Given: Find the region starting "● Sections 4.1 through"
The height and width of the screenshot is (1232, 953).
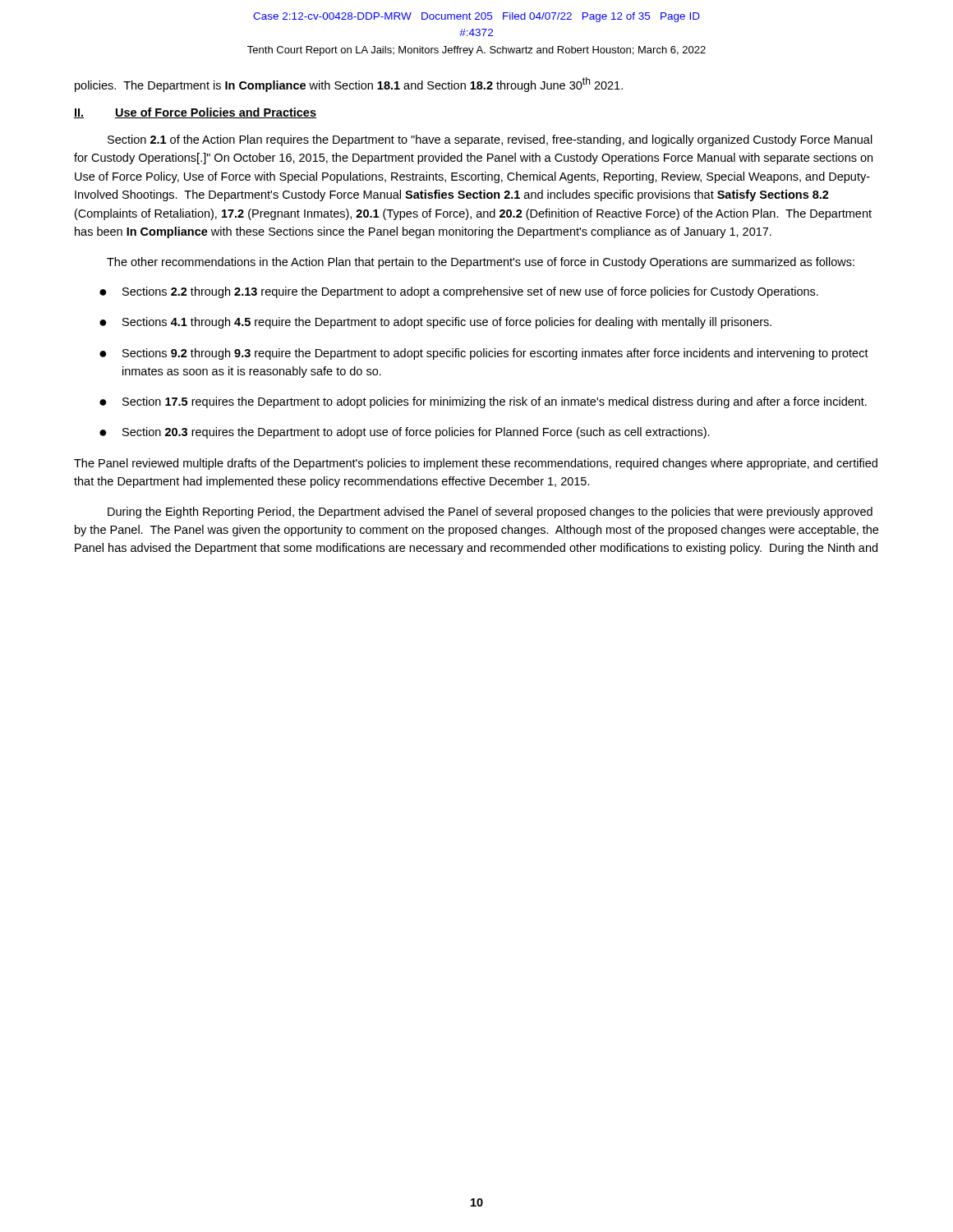Looking at the screenshot, I should (x=489, y=323).
